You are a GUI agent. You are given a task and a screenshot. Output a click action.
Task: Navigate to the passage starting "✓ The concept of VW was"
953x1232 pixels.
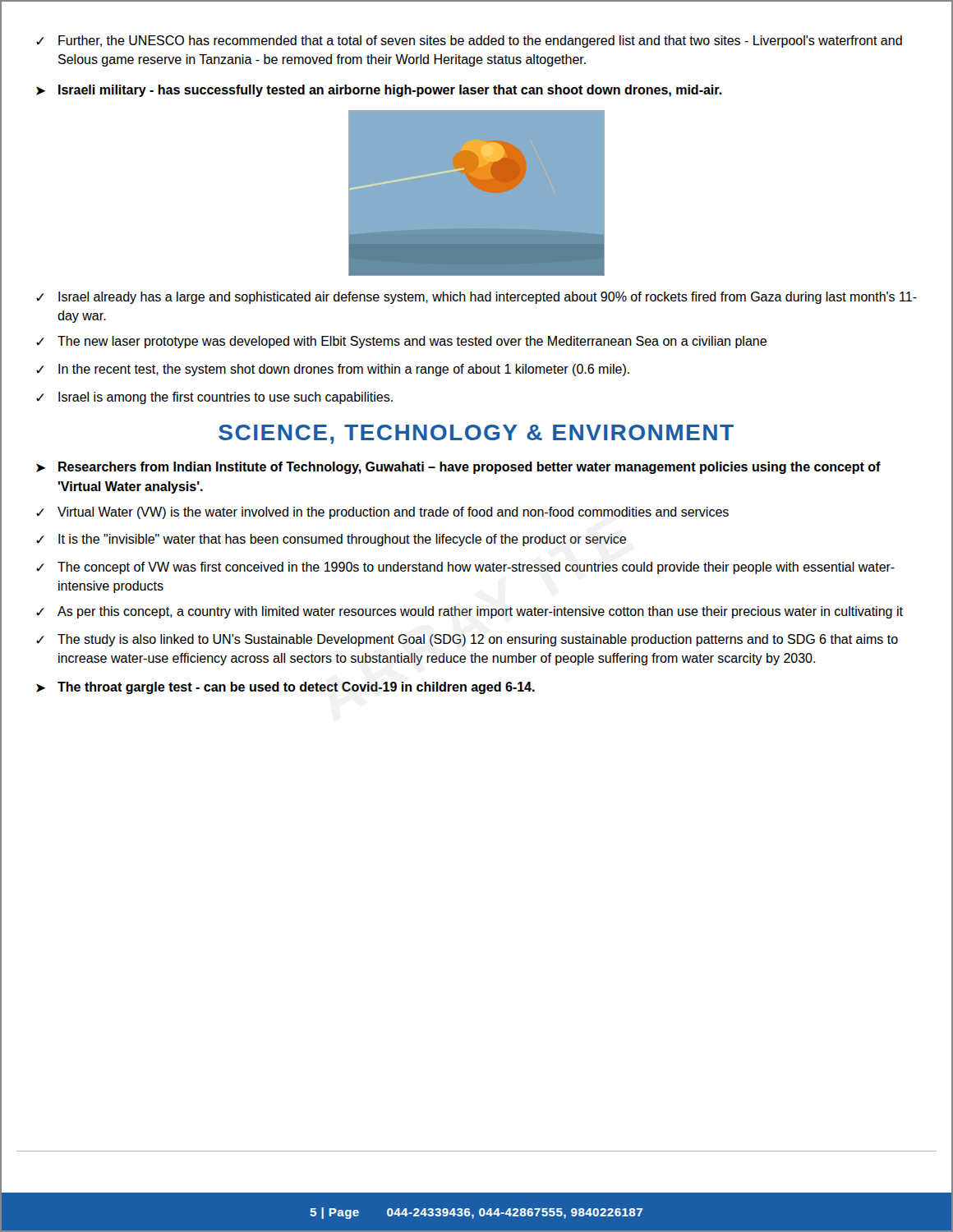[476, 577]
